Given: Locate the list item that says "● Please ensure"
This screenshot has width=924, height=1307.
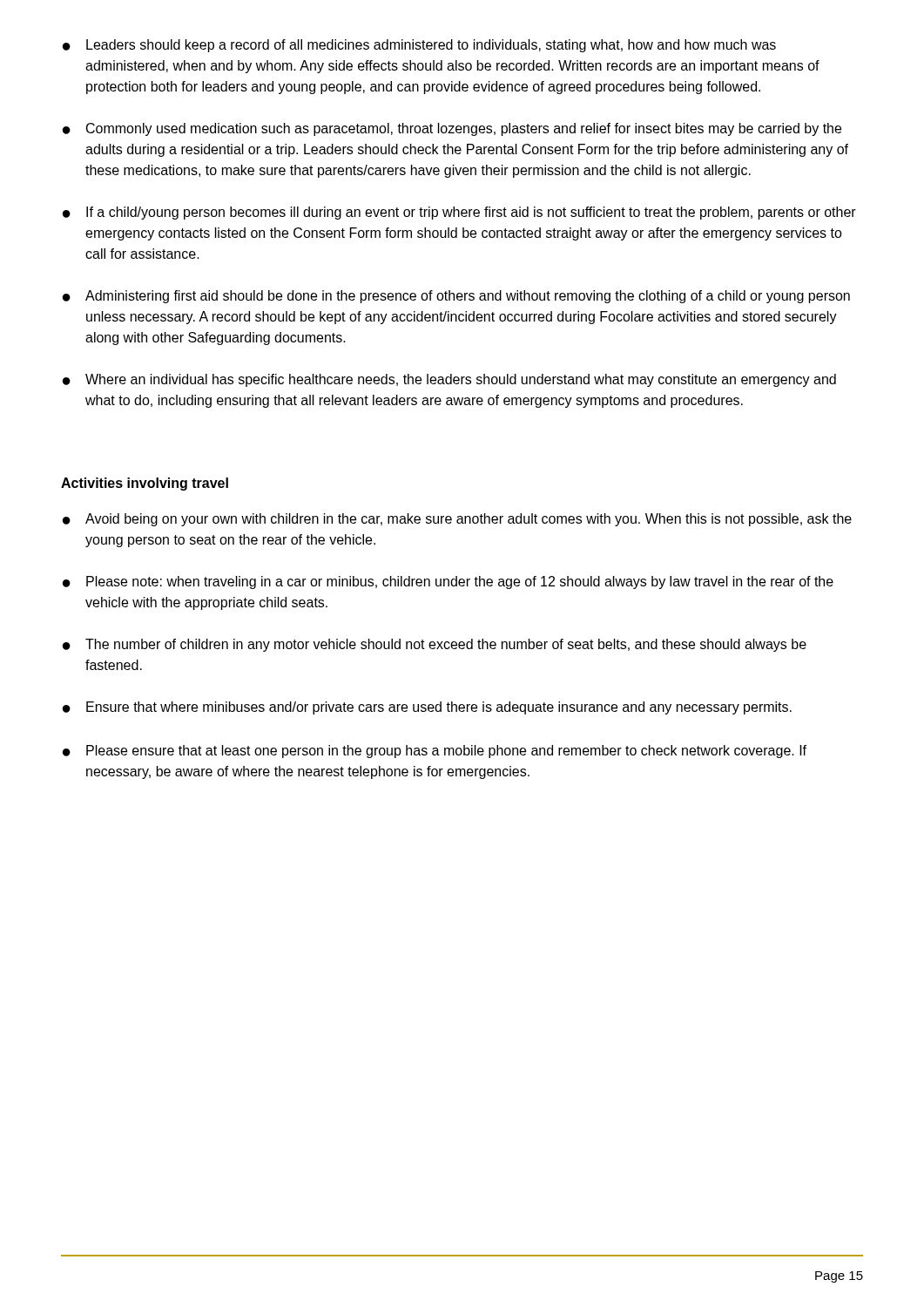Looking at the screenshot, I should [462, 762].
